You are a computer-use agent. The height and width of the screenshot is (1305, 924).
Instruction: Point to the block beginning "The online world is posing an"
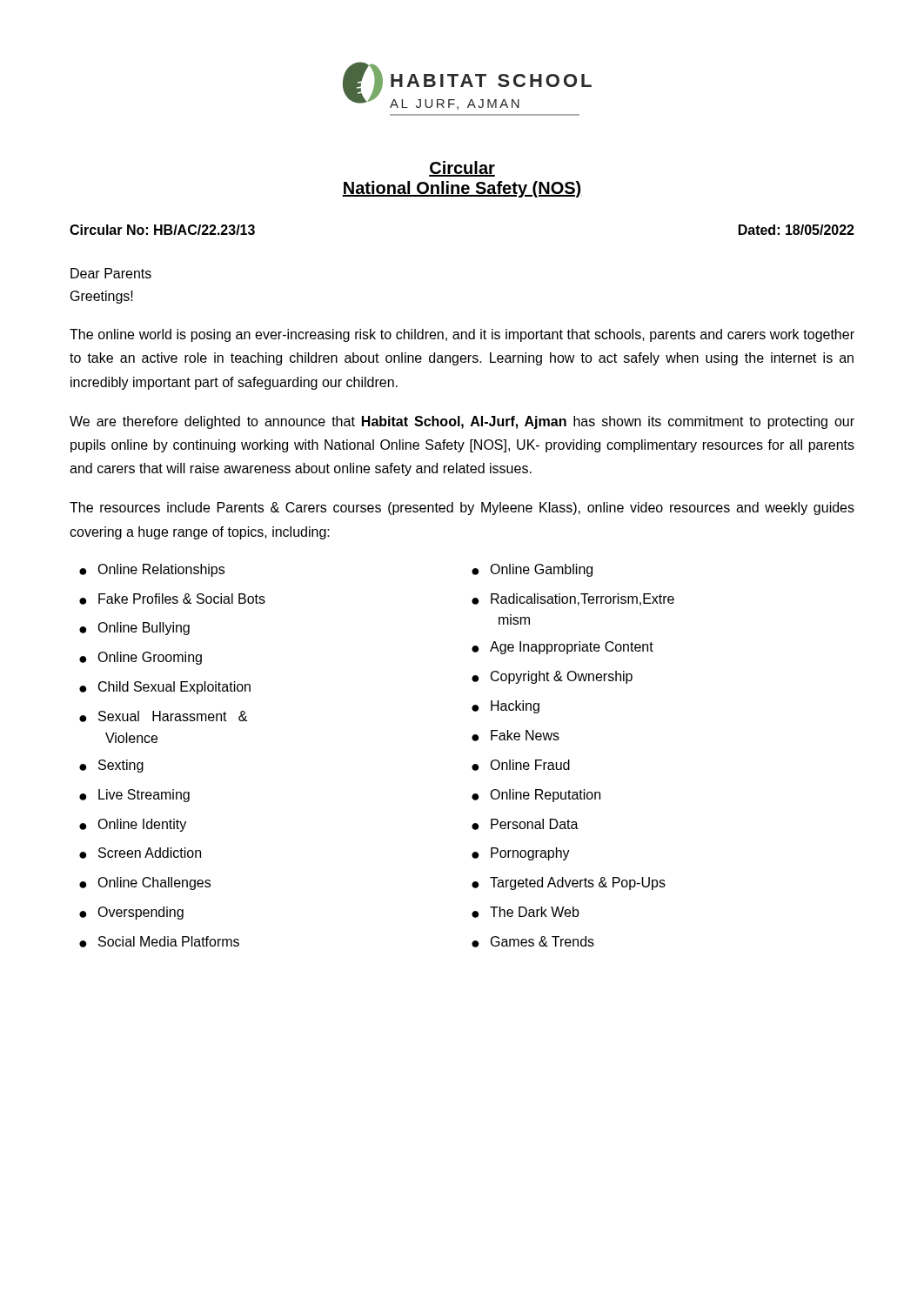tap(462, 358)
